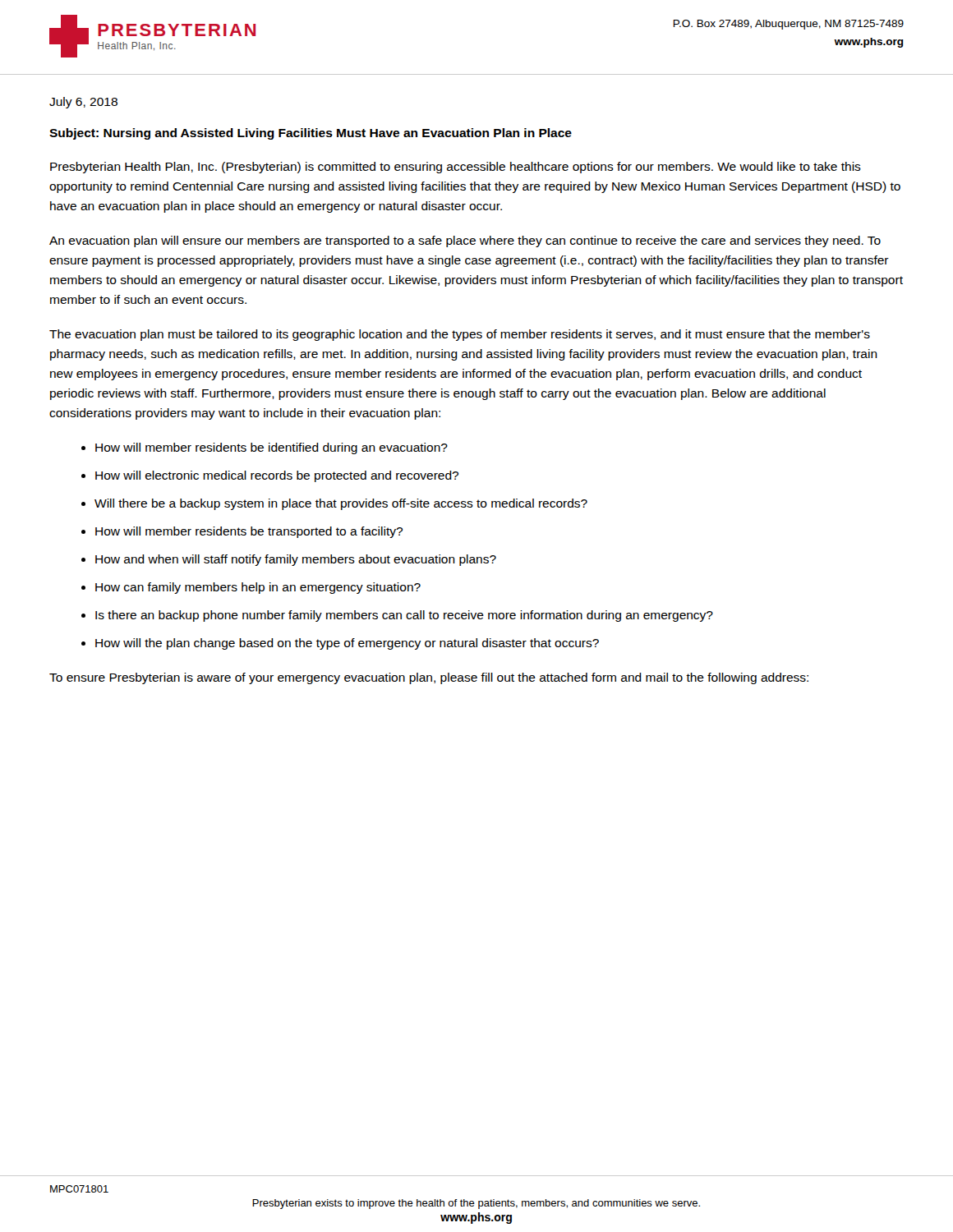Viewport: 953px width, 1232px height.
Task: Find the list item that says "How and when will"
Action: pyautogui.click(x=295, y=559)
